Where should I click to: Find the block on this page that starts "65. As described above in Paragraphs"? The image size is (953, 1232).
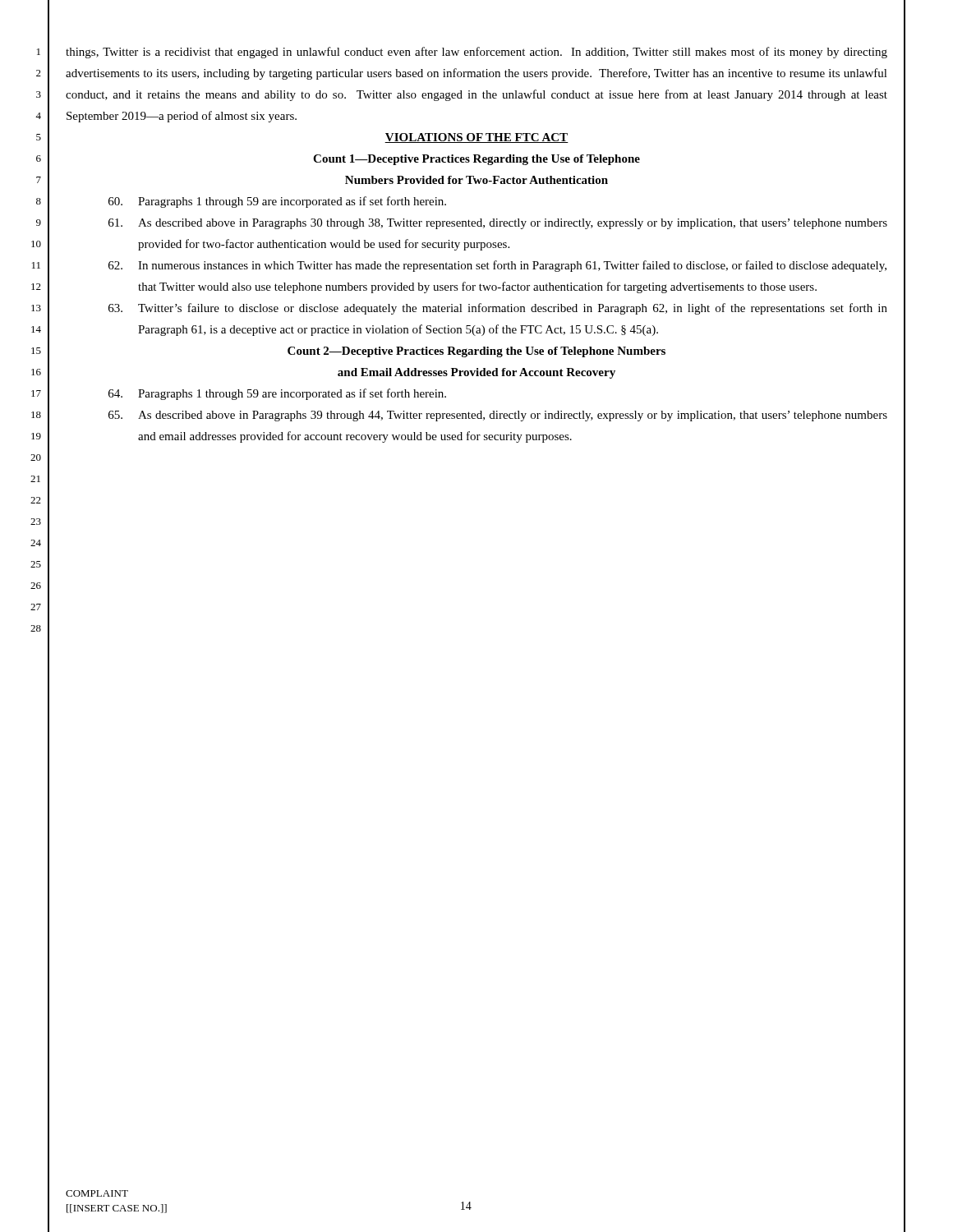click(476, 425)
